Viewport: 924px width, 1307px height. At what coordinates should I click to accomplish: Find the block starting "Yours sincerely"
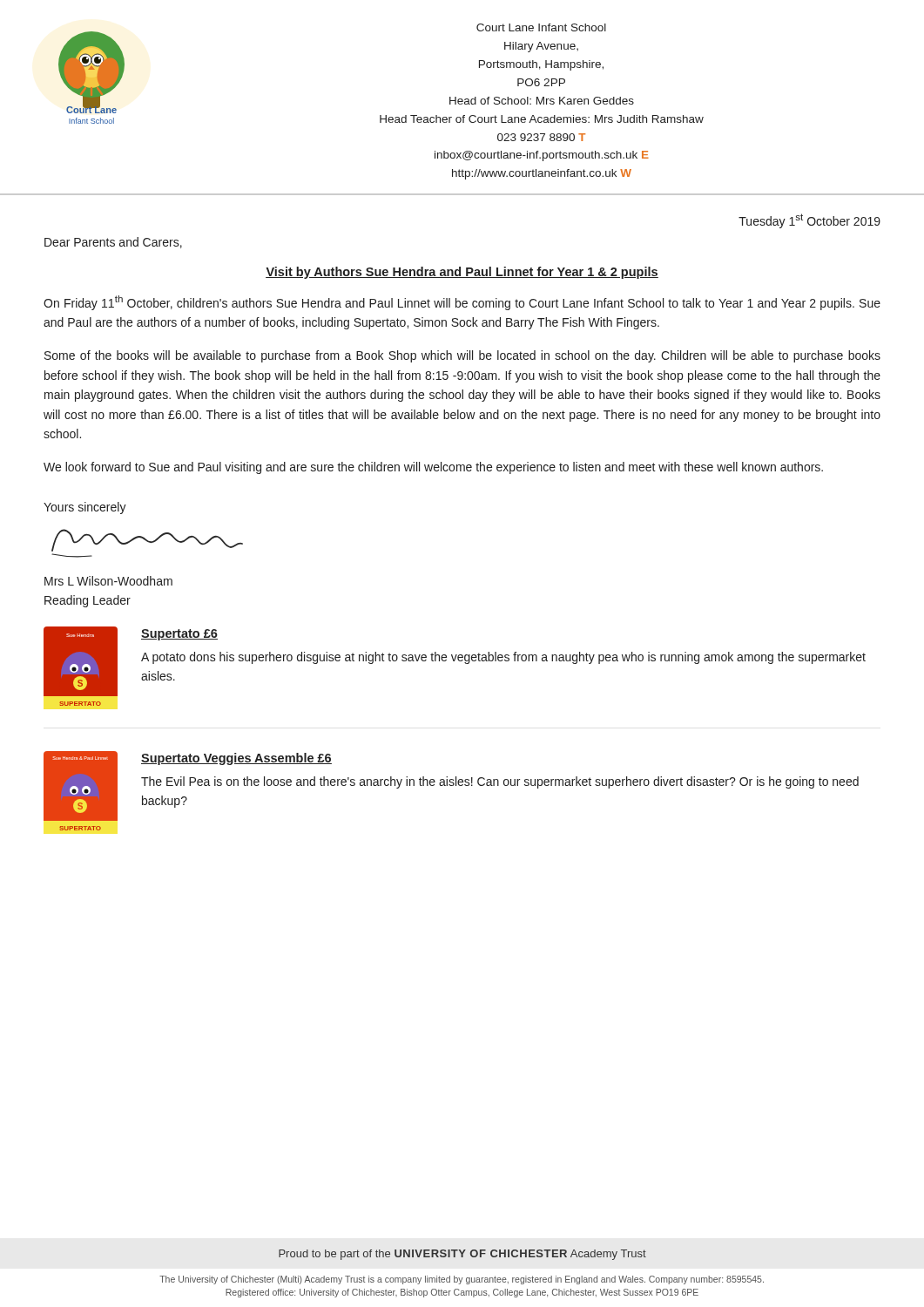point(85,507)
